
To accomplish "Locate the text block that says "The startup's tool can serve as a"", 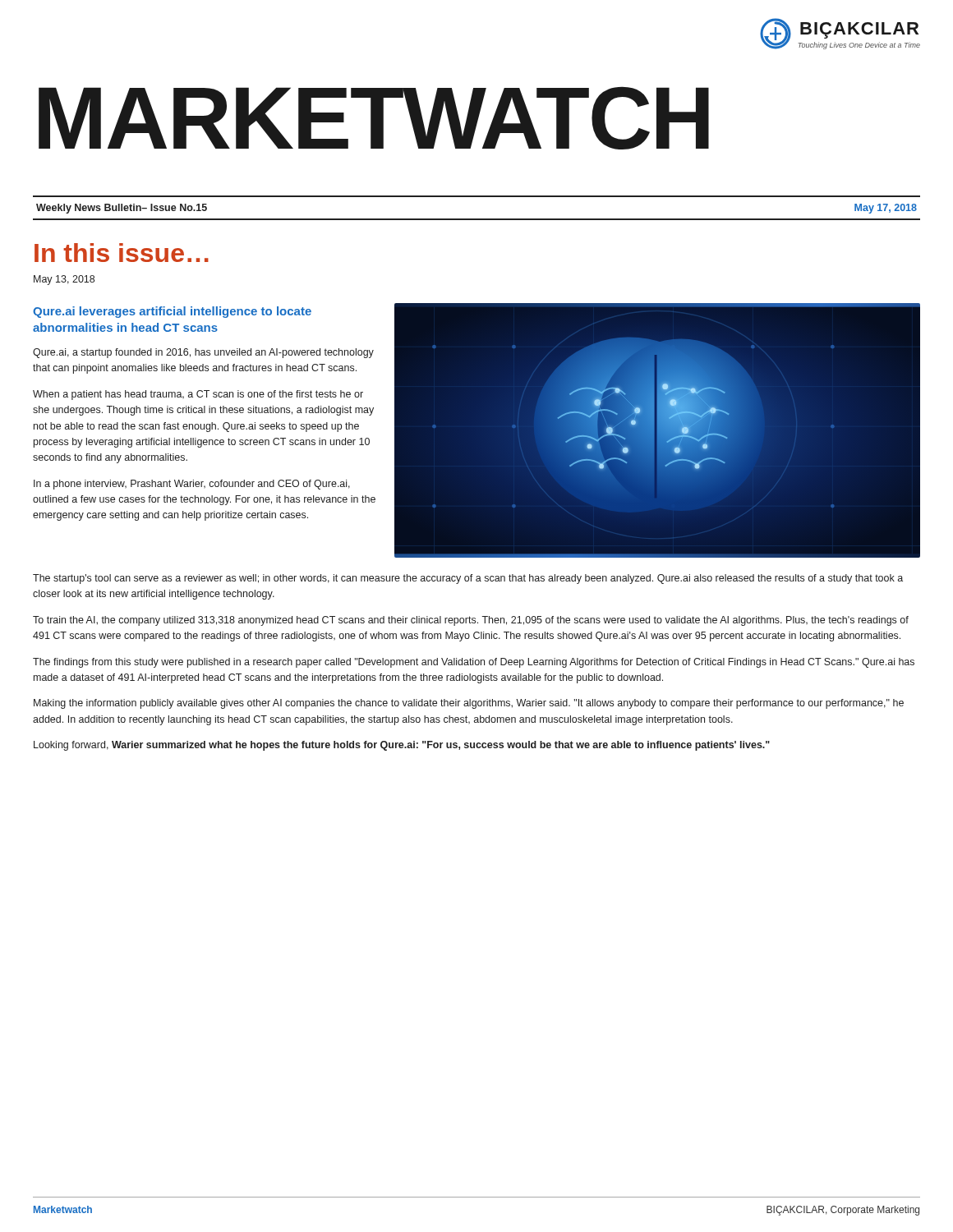I will click(x=468, y=586).
